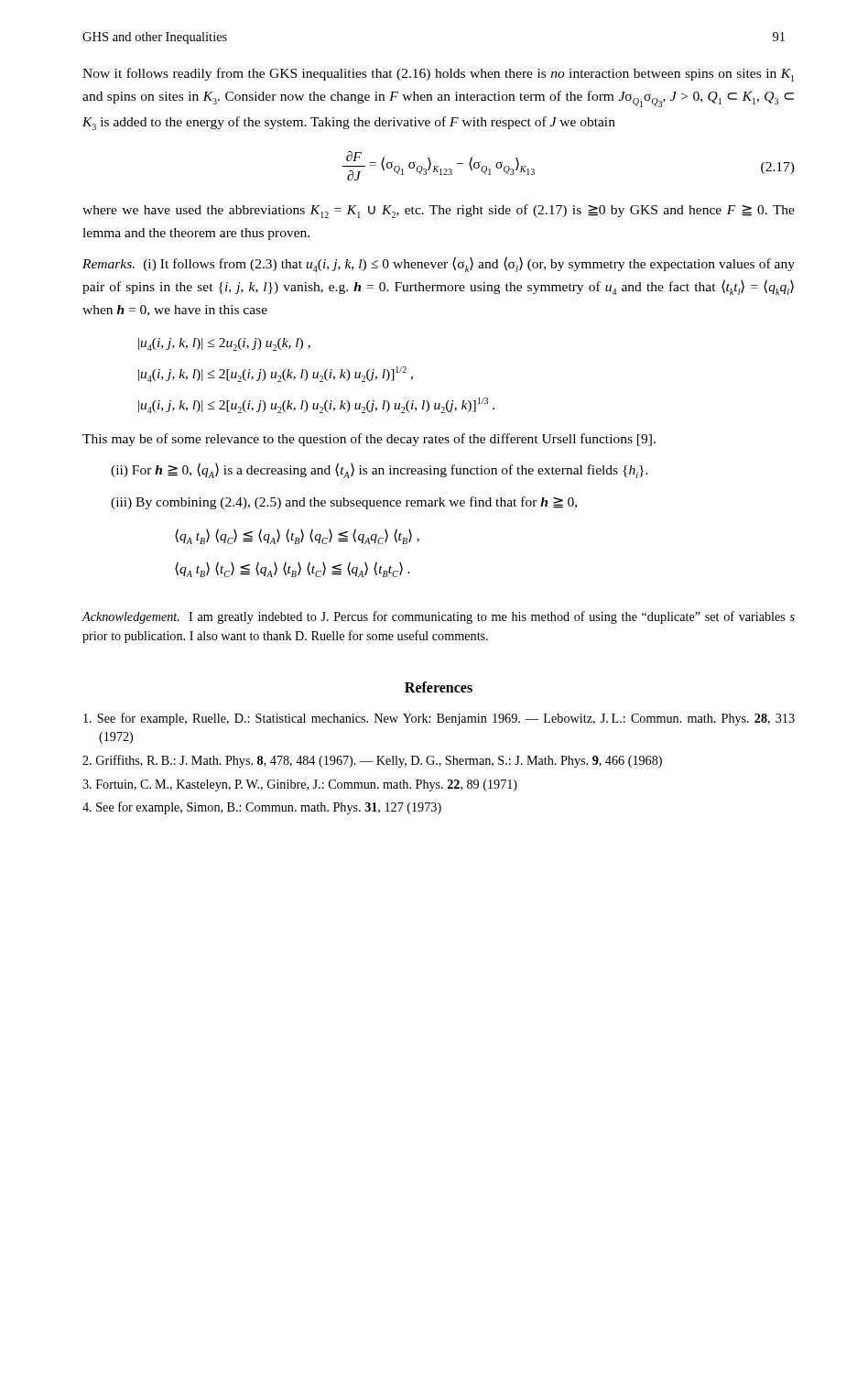Locate the block of text that opens with "See for example, Ruelle, D.:"

(x=439, y=727)
